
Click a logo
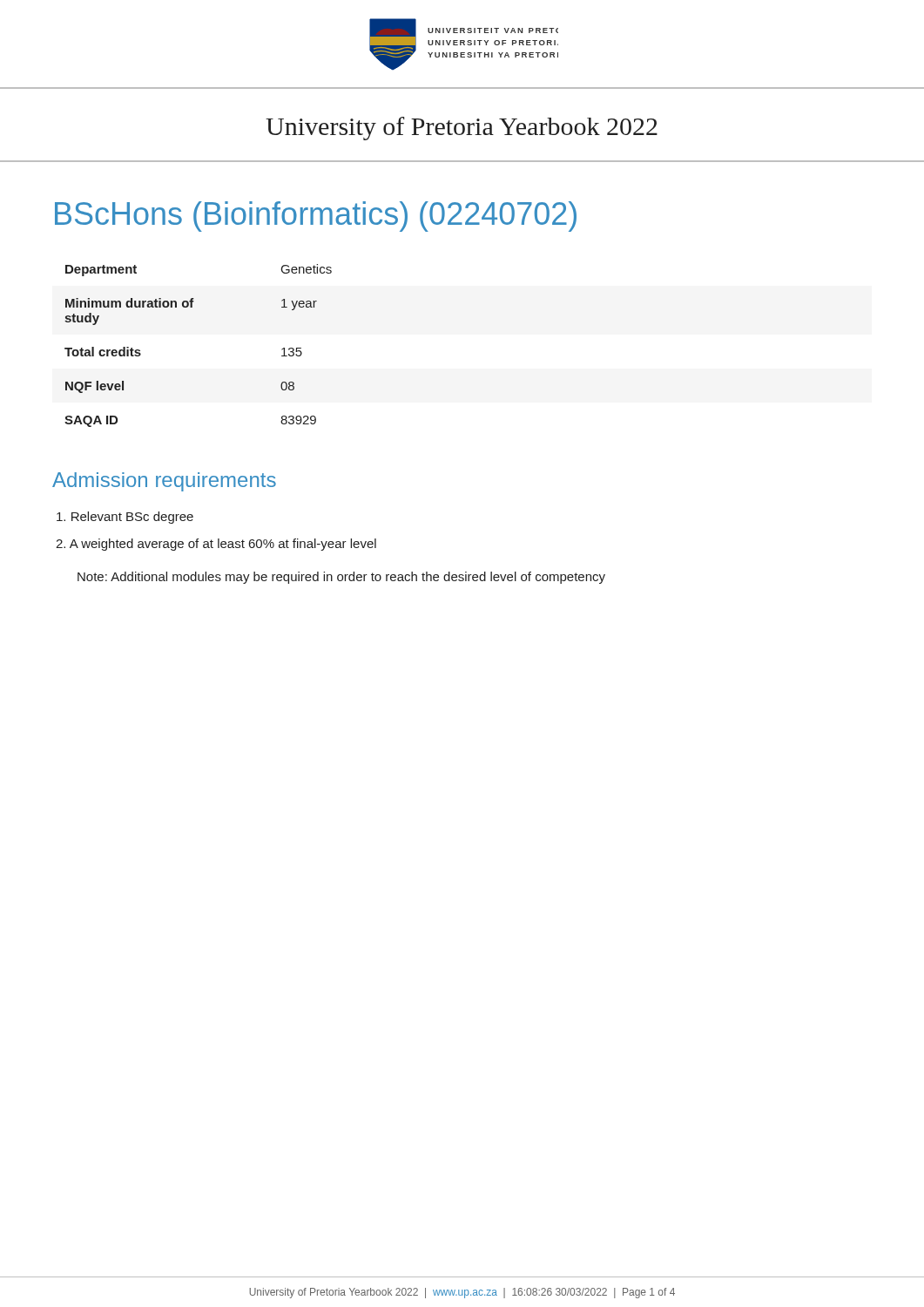462,45
